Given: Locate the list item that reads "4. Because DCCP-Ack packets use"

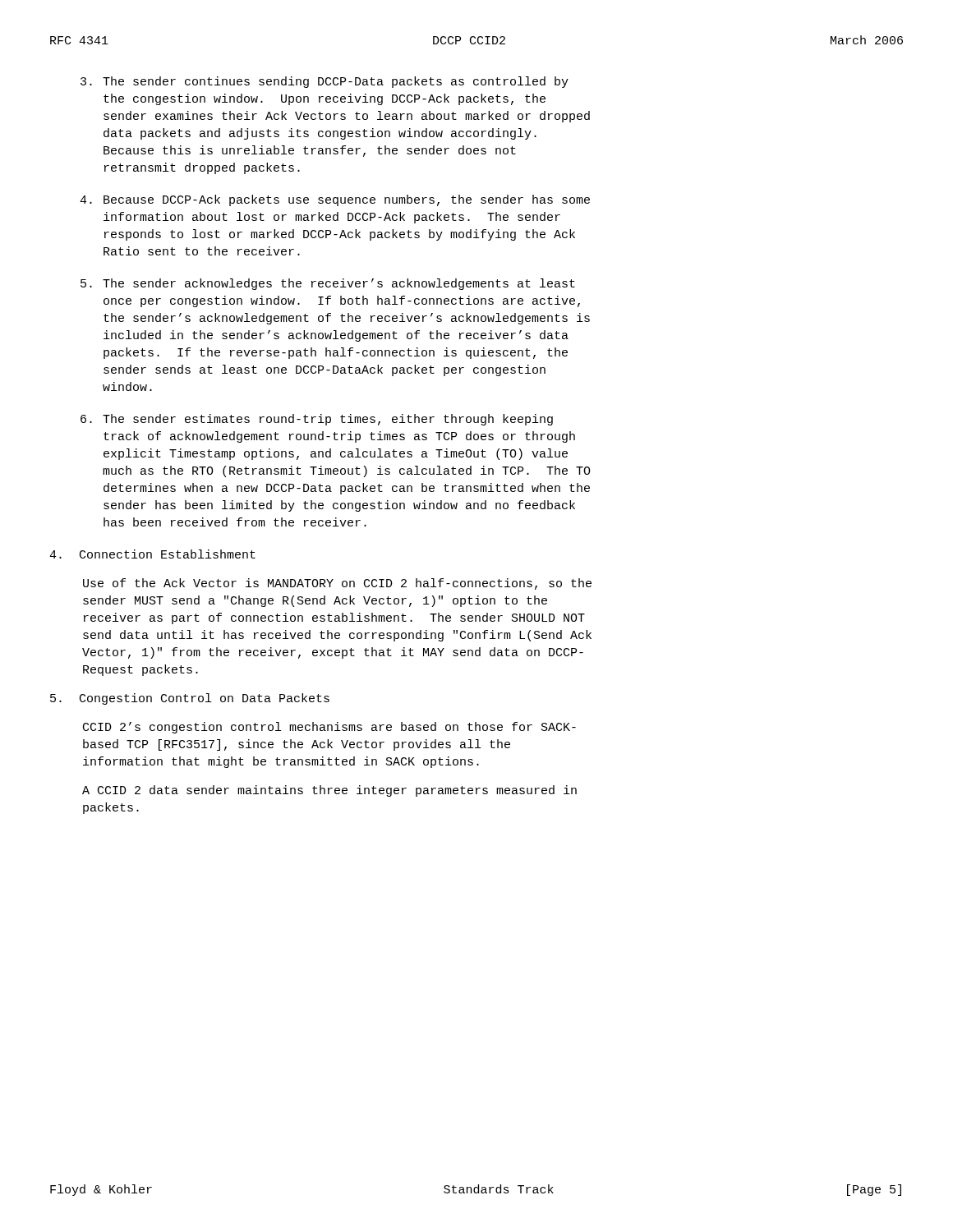Looking at the screenshot, I should point(476,227).
